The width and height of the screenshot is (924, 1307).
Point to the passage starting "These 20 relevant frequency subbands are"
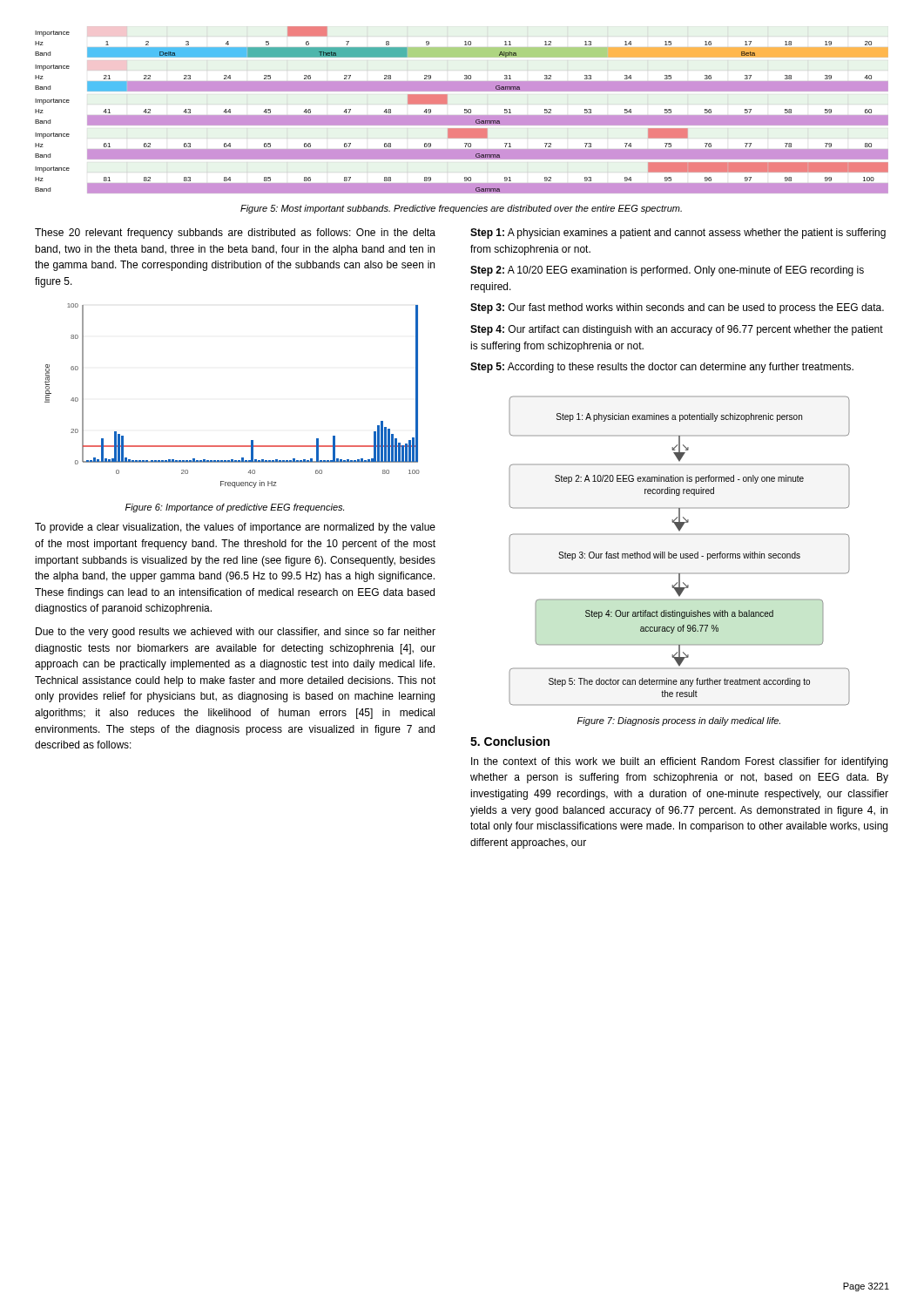tap(235, 257)
